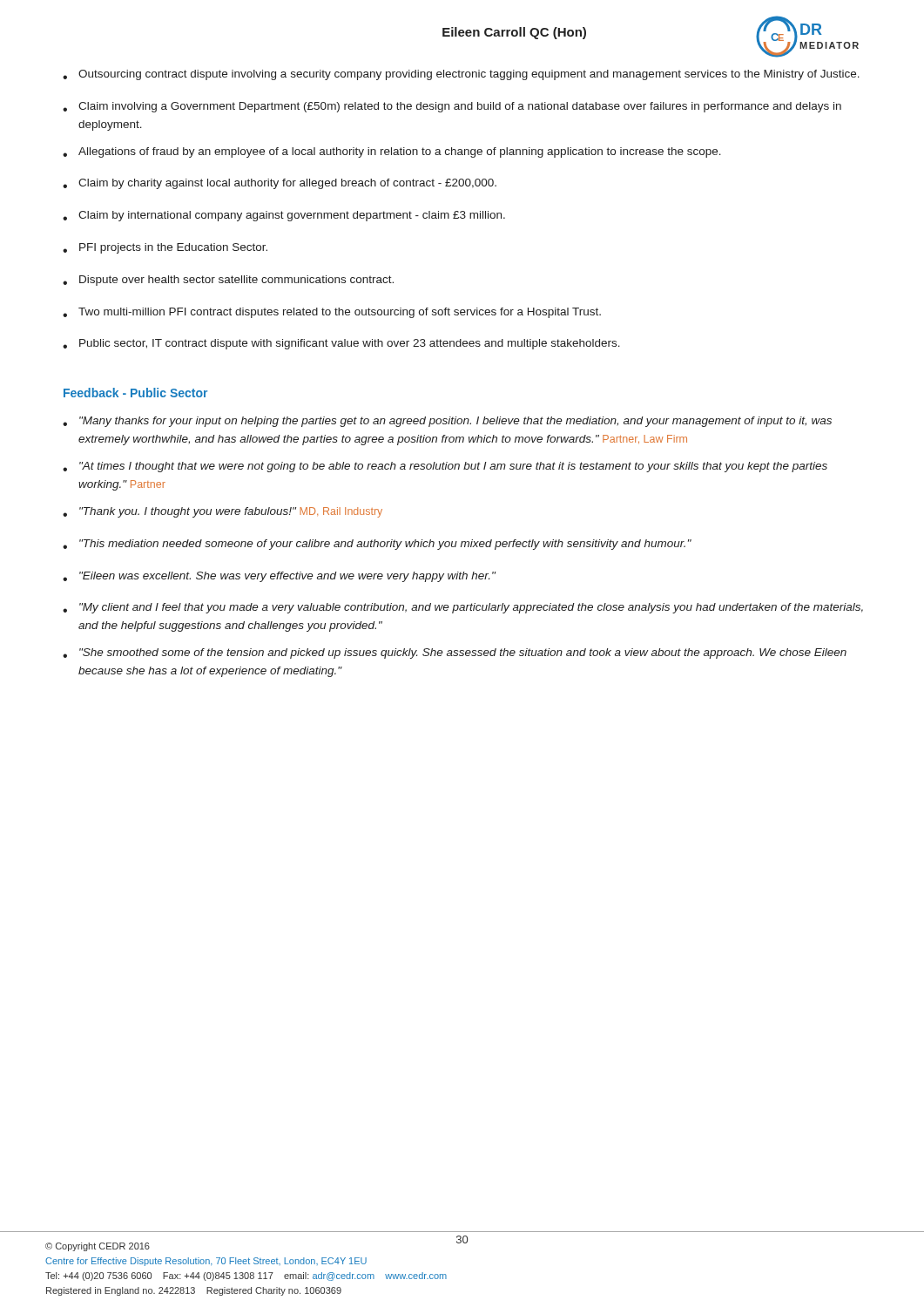Locate the region starting "• Public sector, IT contract"

(467, 347)
